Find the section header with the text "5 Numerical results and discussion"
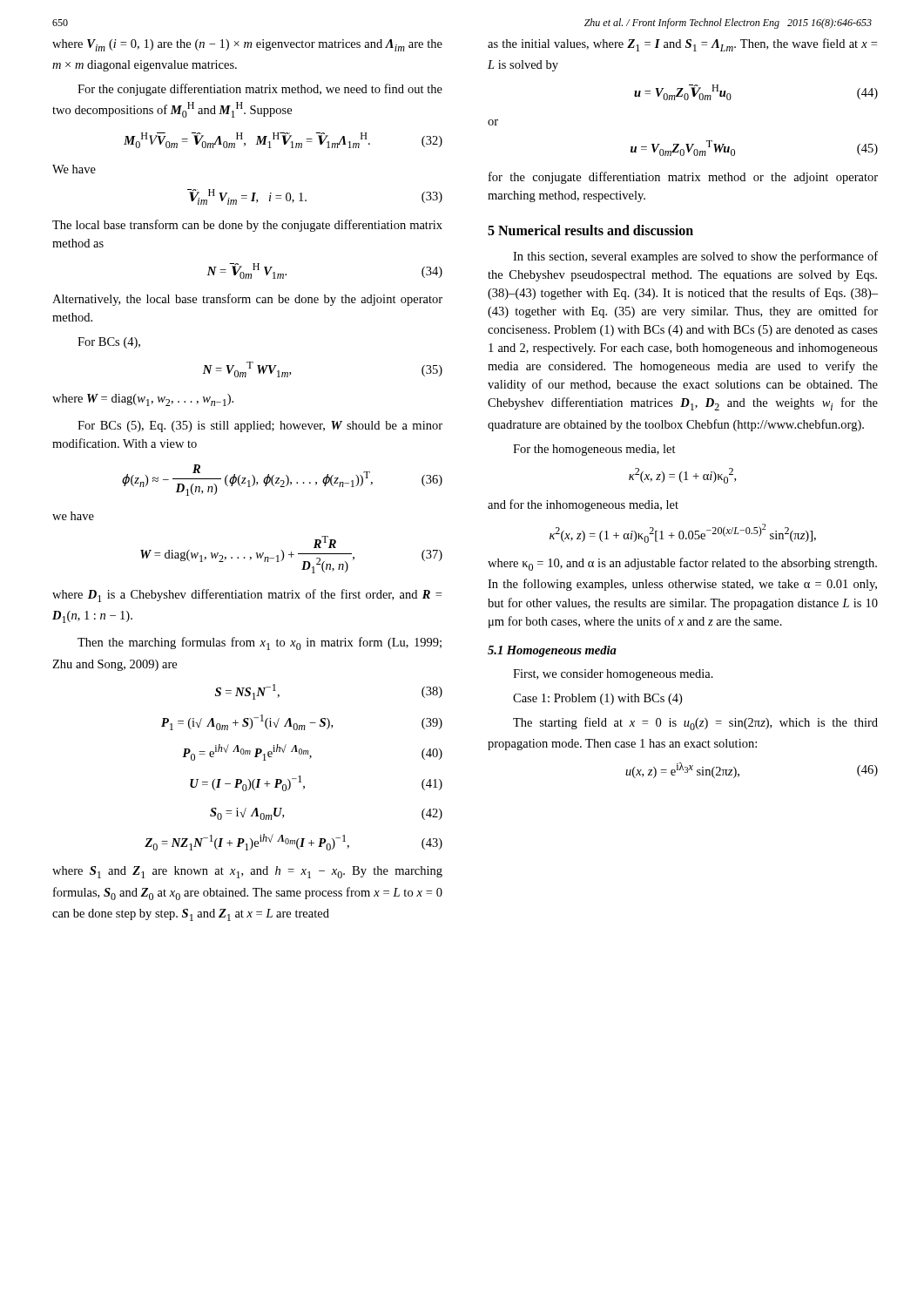Image resolution: width=924 pixels, height=1307 pixels. [591, 230]
